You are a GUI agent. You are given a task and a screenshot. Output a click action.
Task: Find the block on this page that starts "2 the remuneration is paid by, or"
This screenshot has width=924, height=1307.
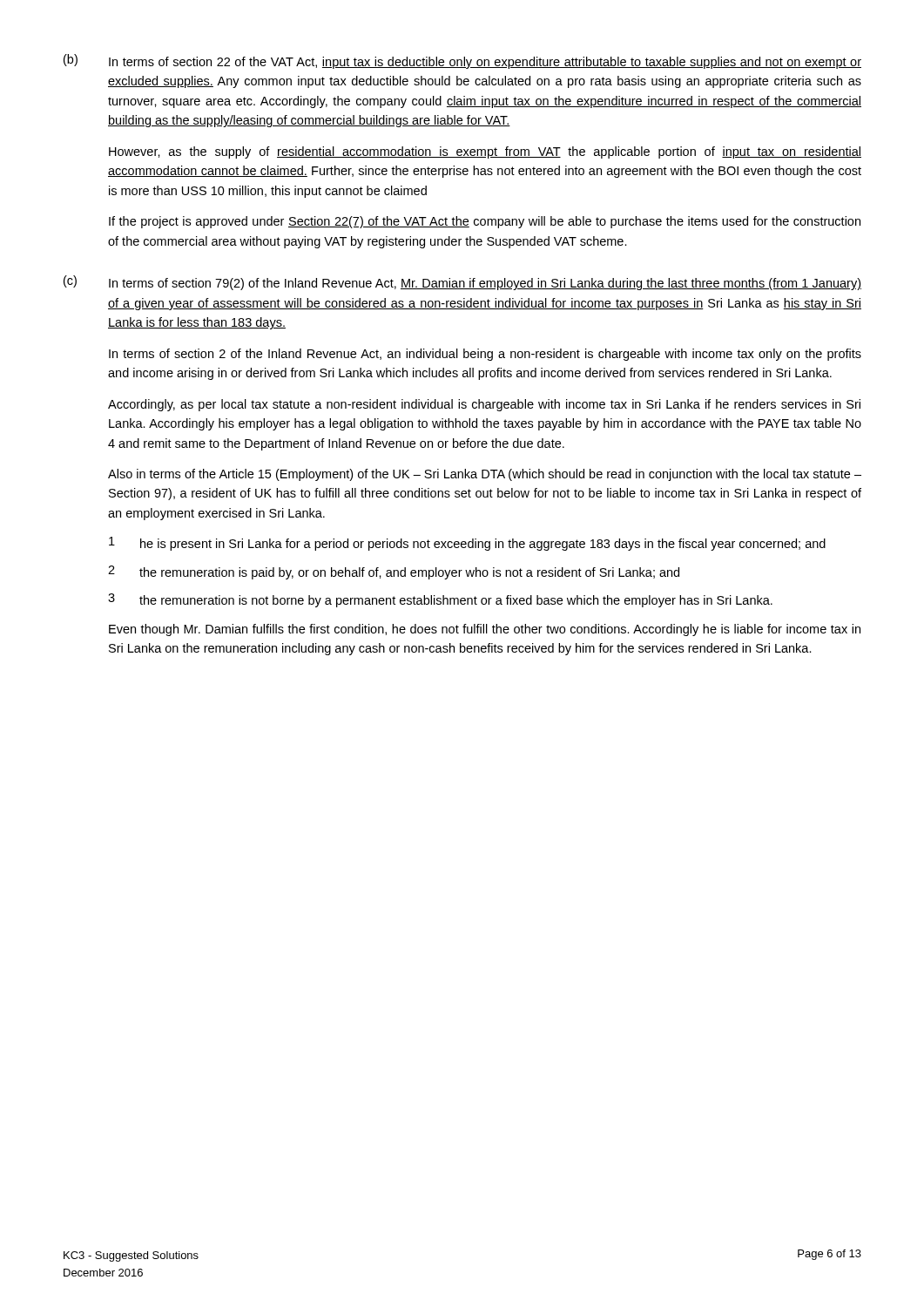[485, 573]
